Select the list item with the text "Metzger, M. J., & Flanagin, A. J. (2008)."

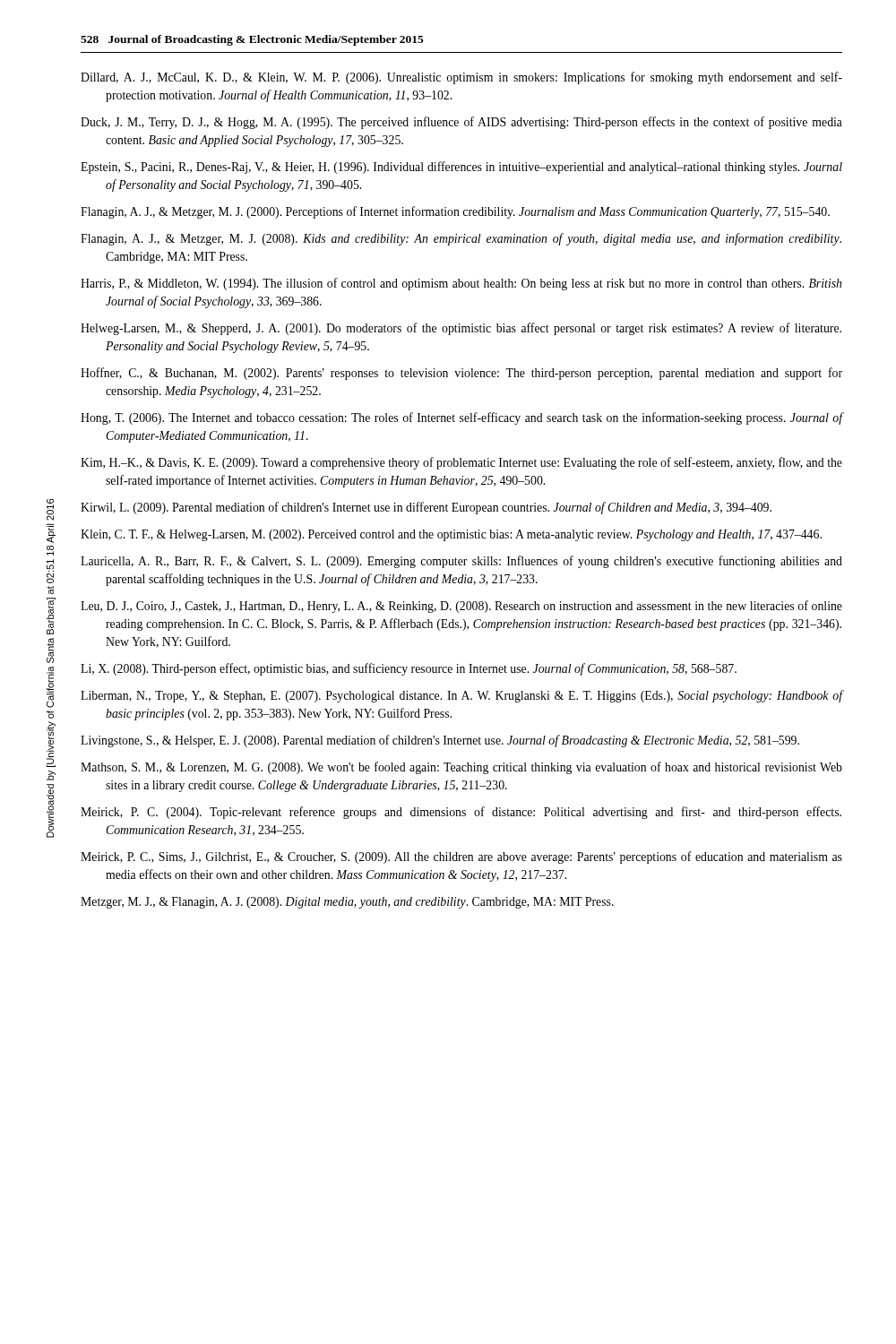tap(347, 902)
